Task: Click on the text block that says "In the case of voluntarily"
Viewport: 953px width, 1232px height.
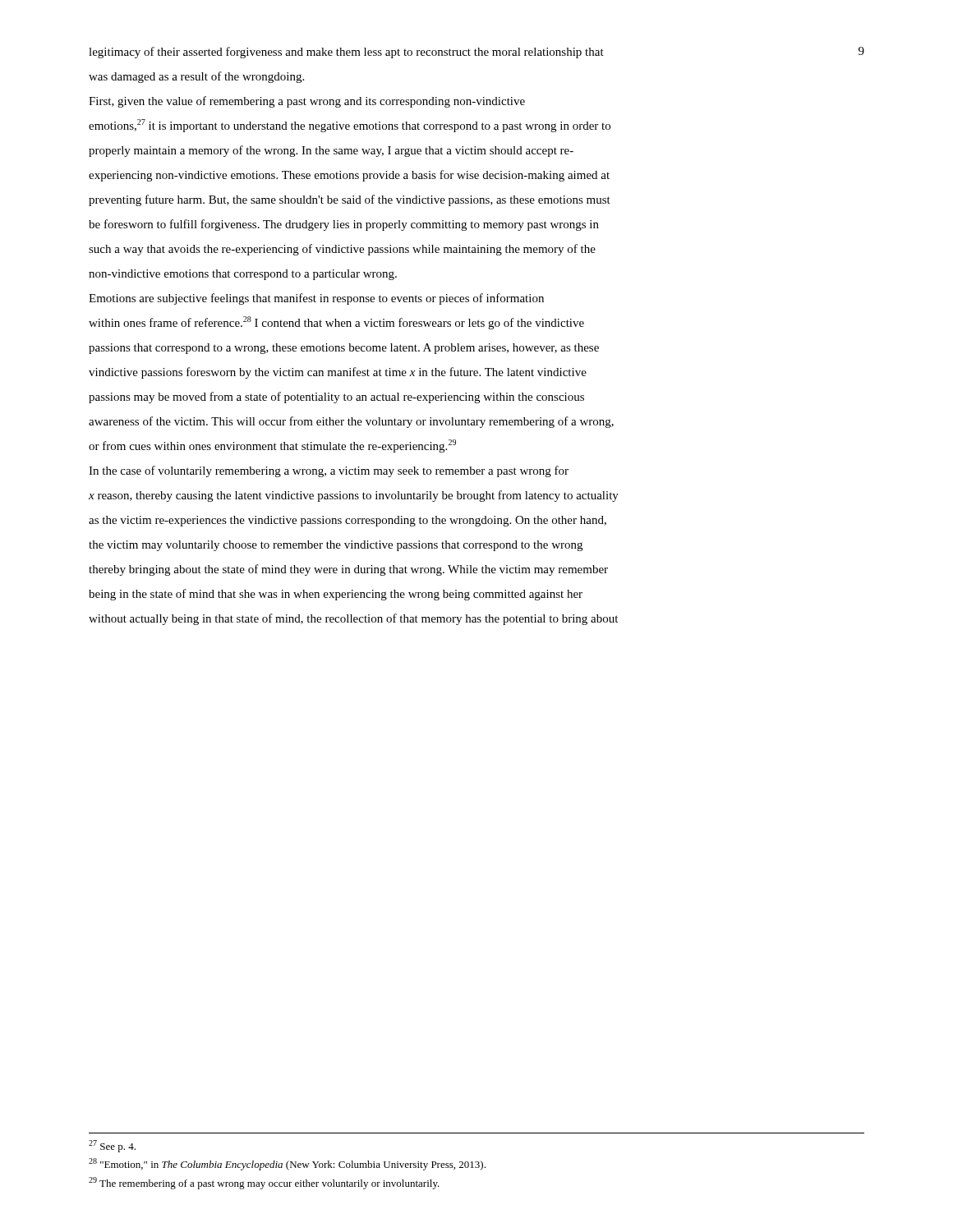Action: [x=476, y=545]
